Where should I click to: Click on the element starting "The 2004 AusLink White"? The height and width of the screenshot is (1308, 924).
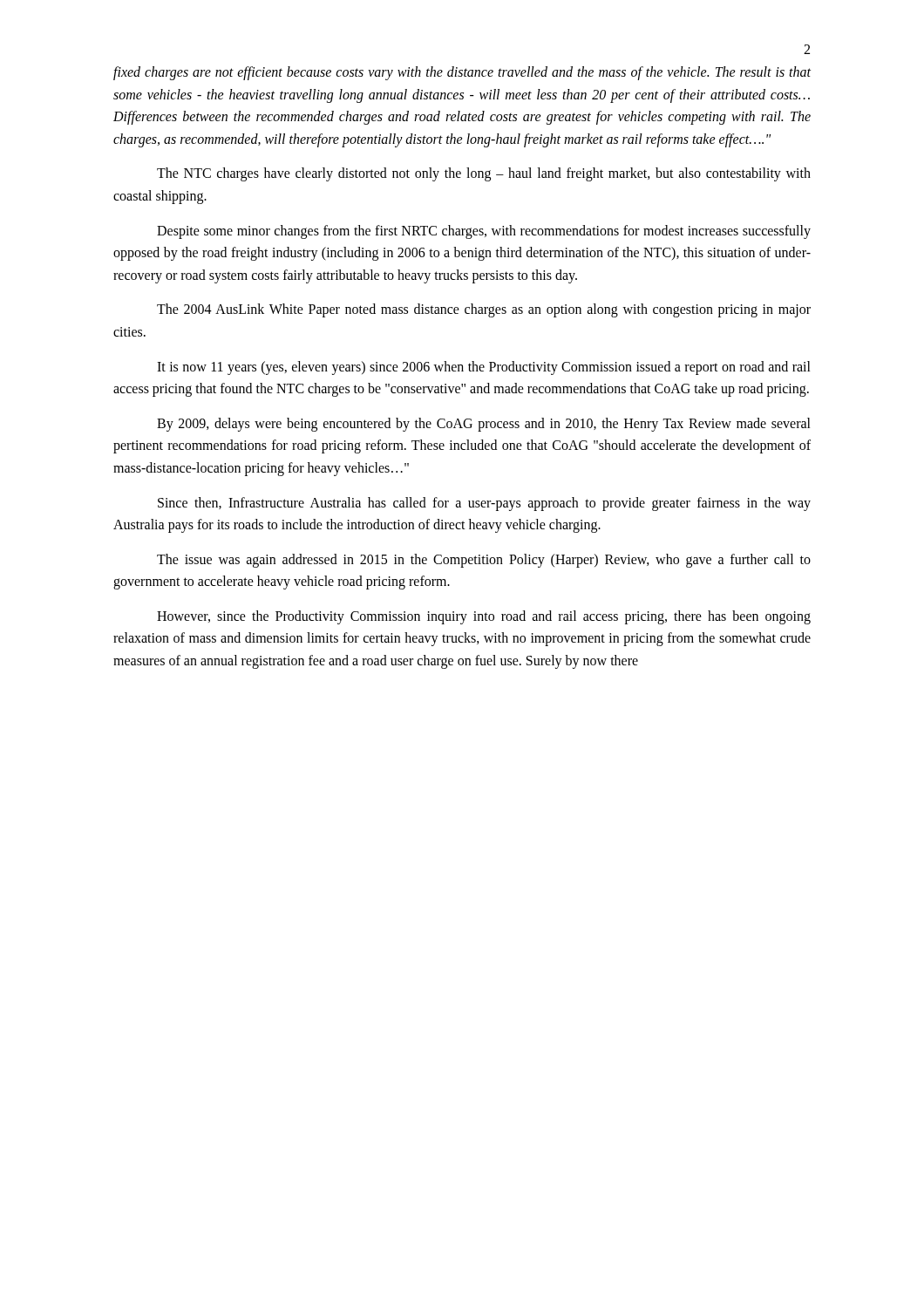click(x=462, y=321)
